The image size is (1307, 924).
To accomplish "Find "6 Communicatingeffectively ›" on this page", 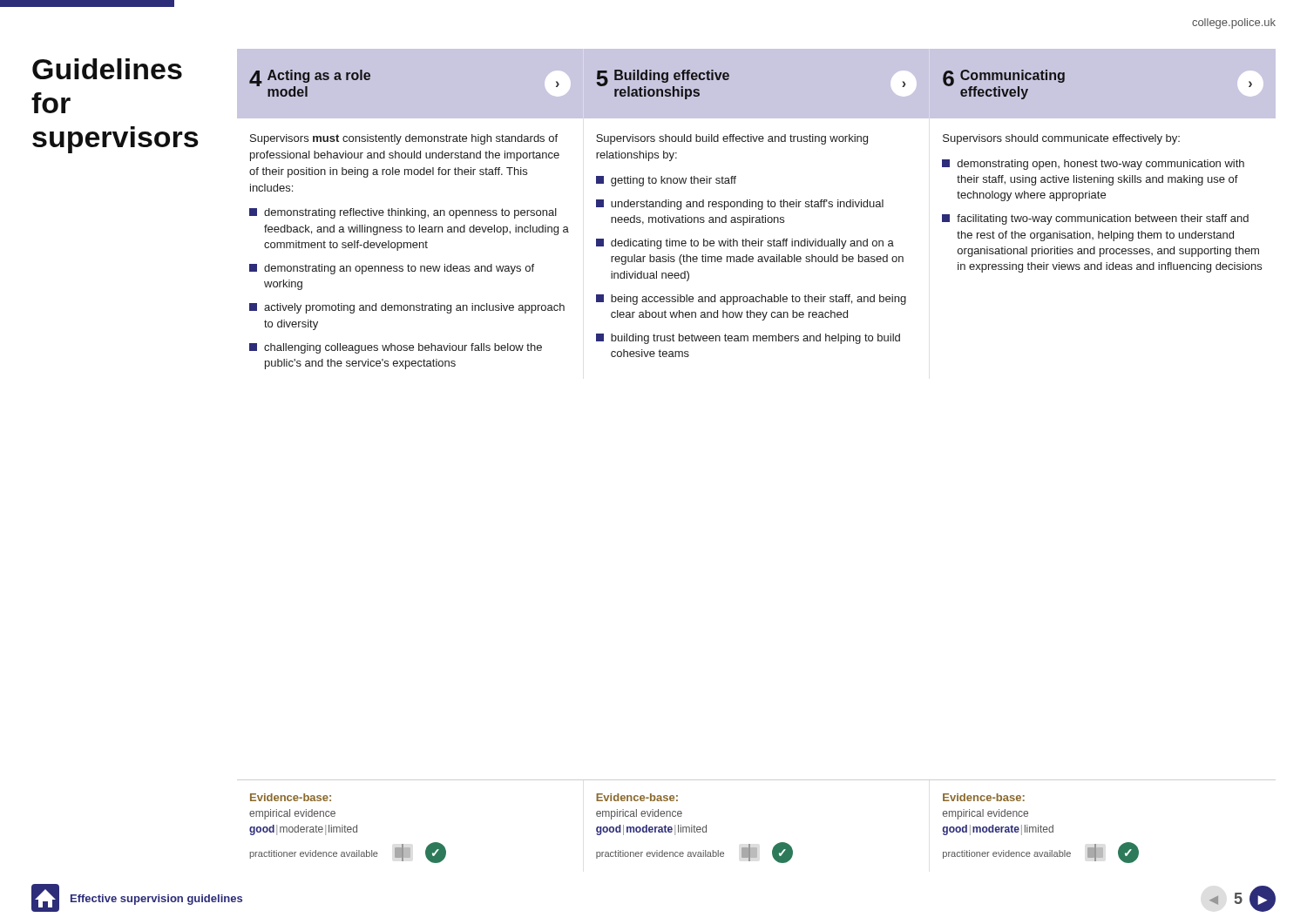I will click(x=989, y=80).
